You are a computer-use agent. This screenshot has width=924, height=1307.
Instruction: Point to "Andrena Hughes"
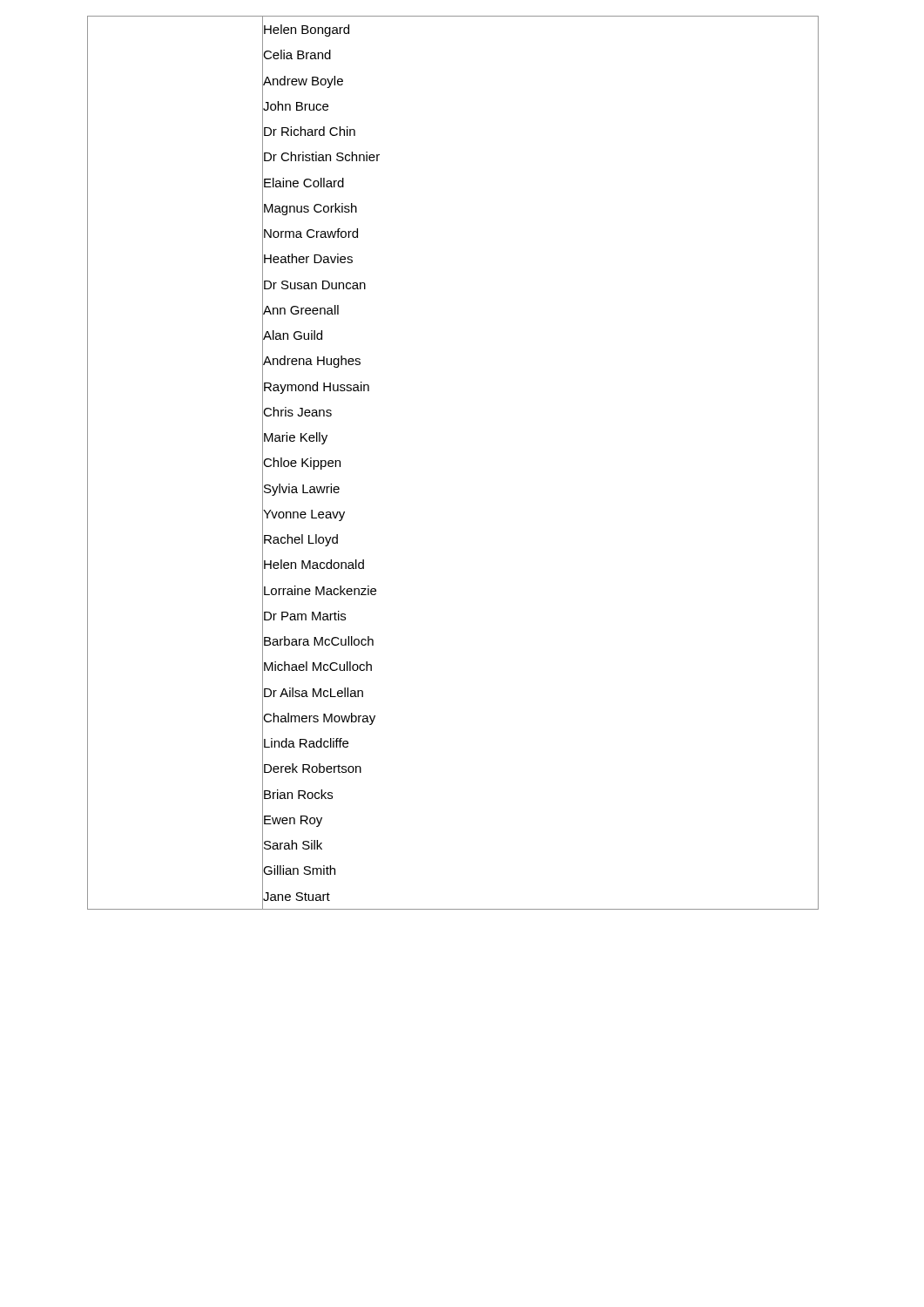(x=312, y=361)
